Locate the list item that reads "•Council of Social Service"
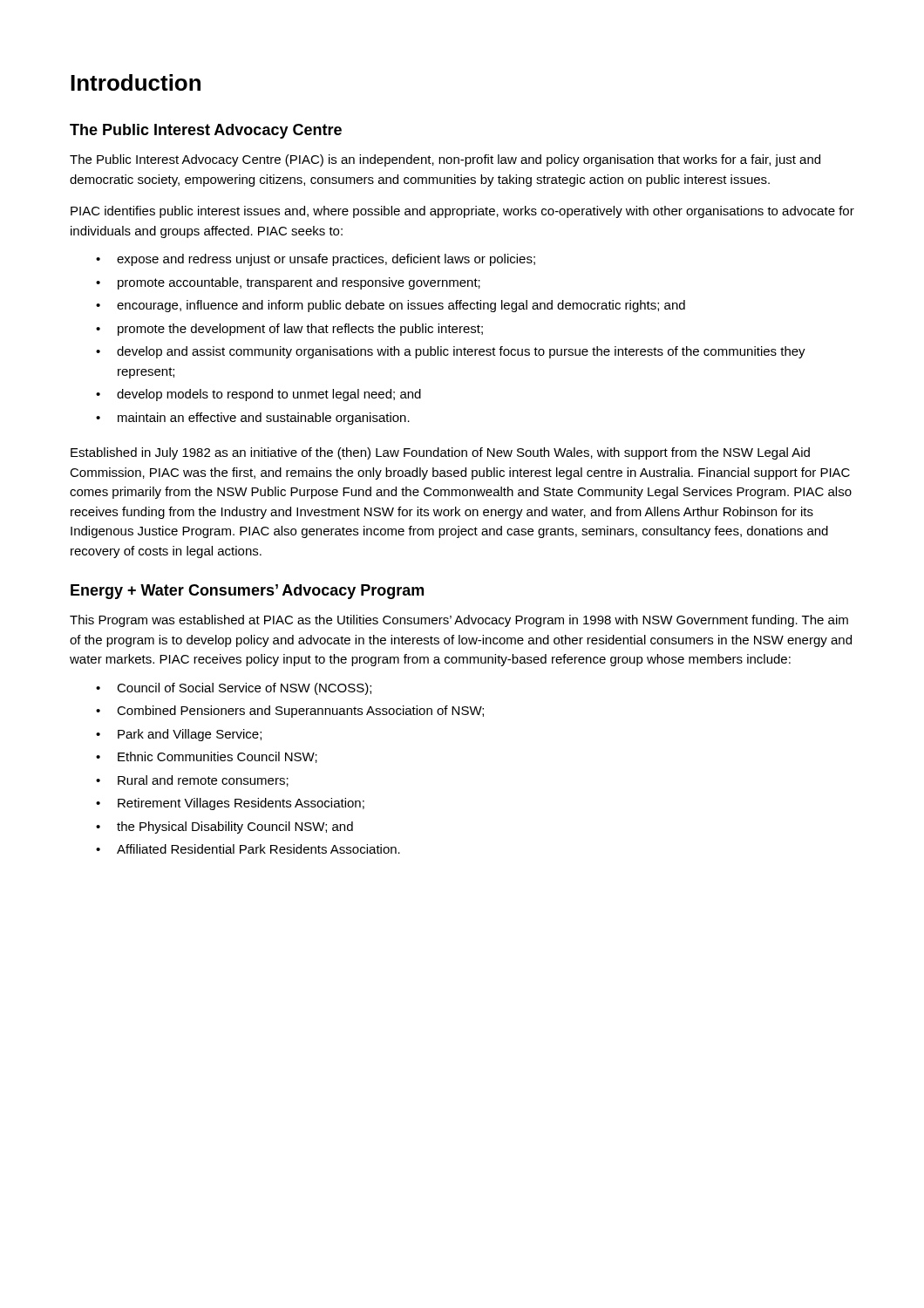This screenshot has height=1308, width=924. [x=234, y=688]
